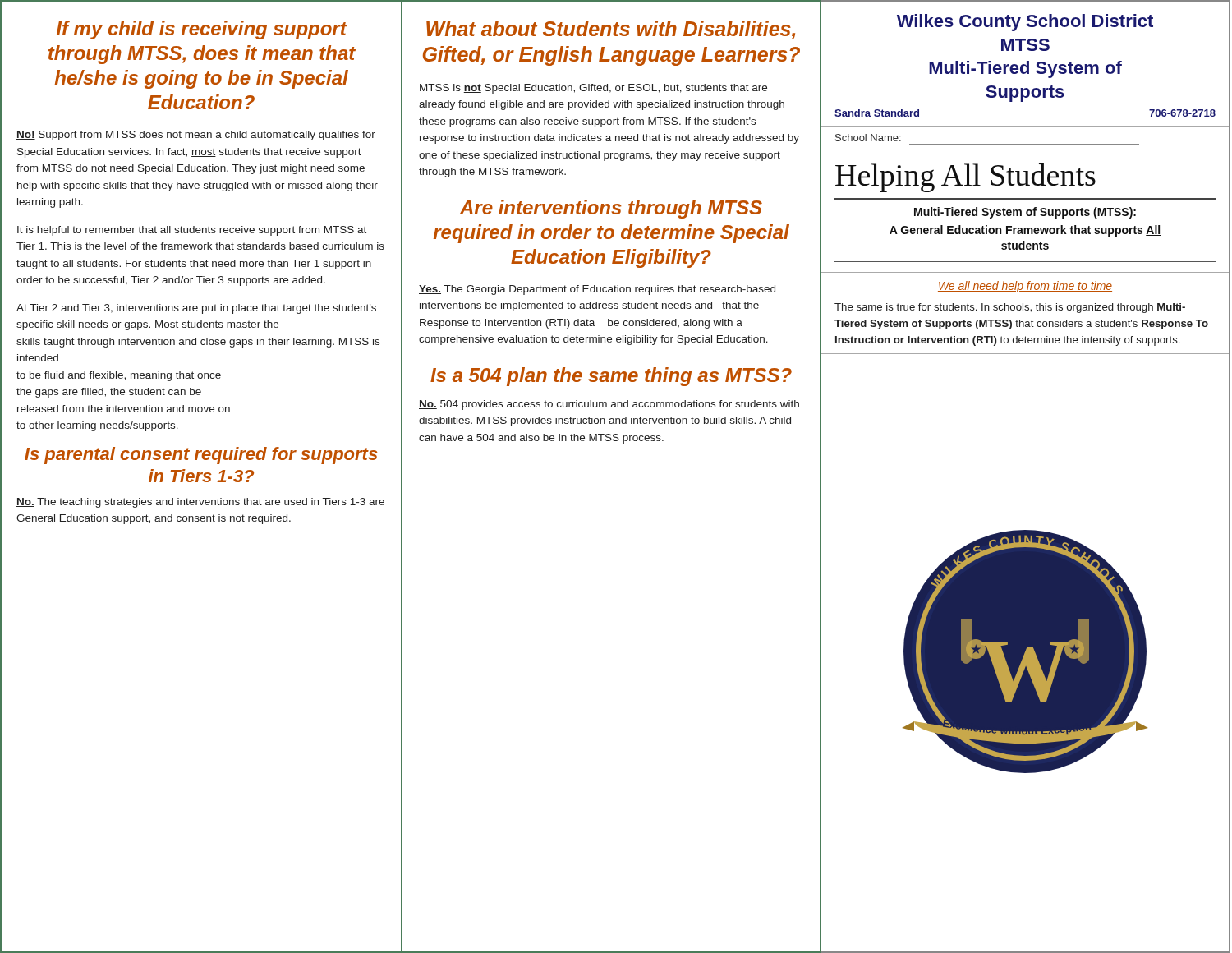Point to the element starting "At Tier 2 and Tier"

[198, 366]
